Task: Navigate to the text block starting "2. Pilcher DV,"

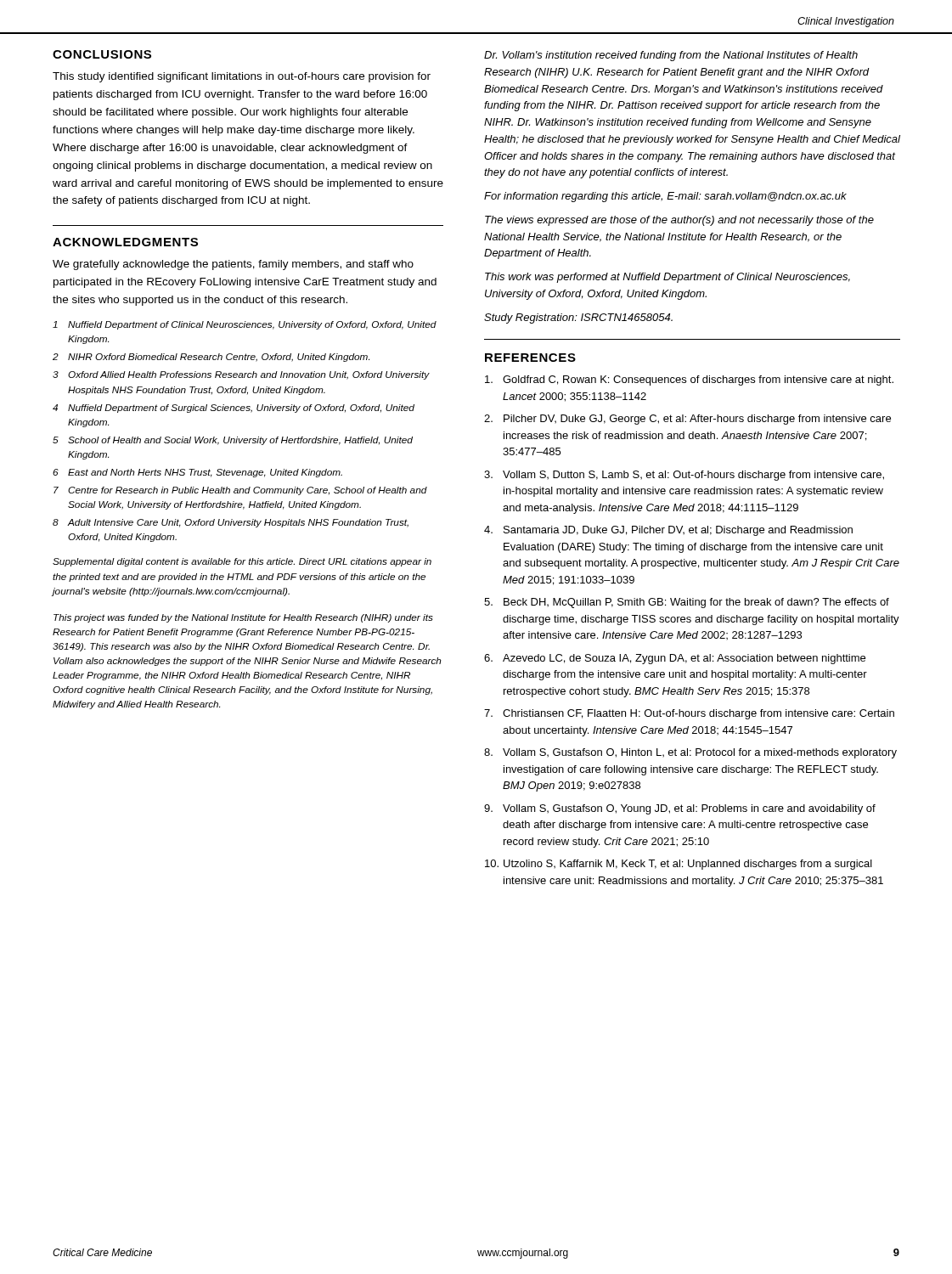Action: tap(692, 435)
